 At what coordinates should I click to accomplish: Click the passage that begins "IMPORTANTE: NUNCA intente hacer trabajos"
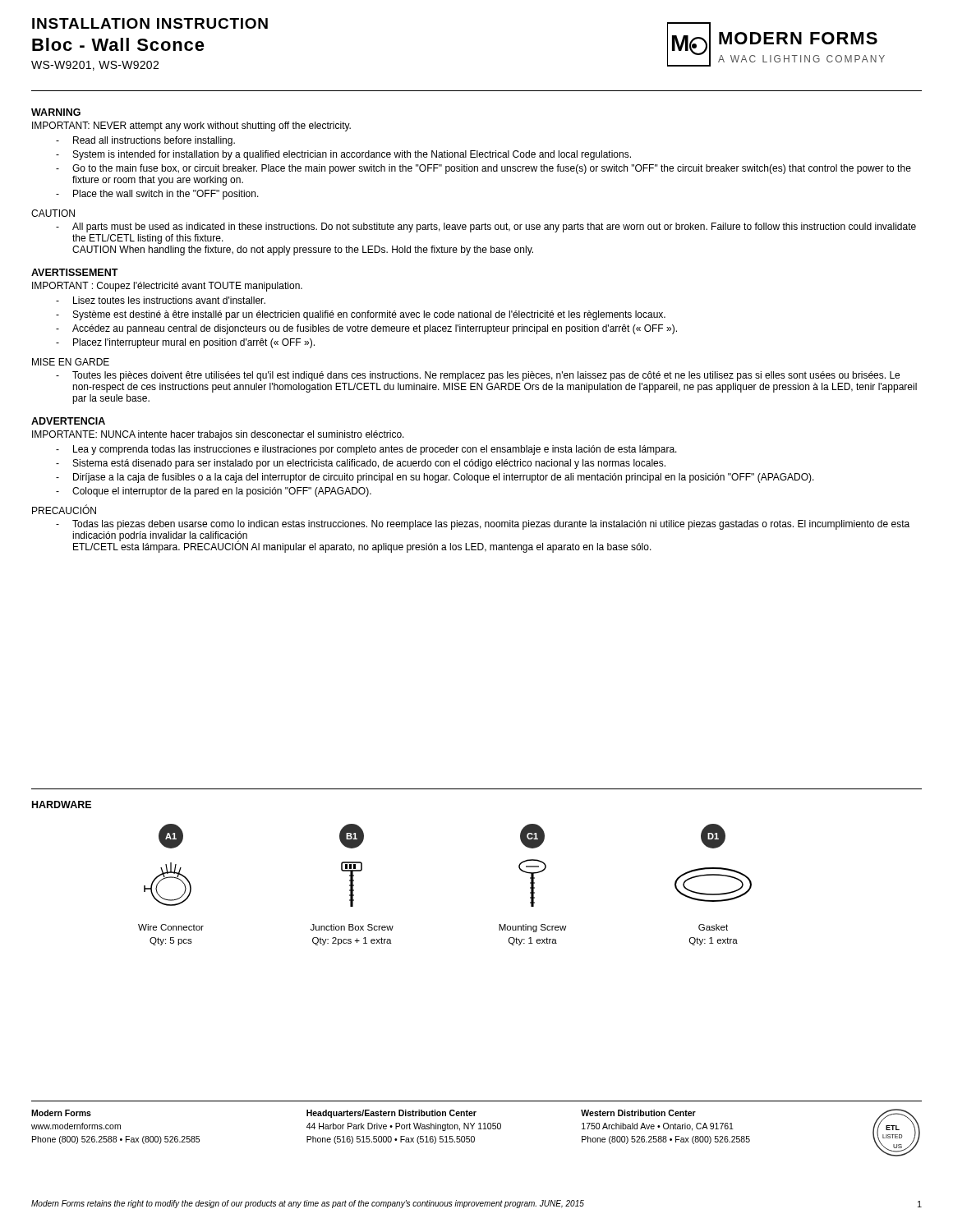pos(218,434)
